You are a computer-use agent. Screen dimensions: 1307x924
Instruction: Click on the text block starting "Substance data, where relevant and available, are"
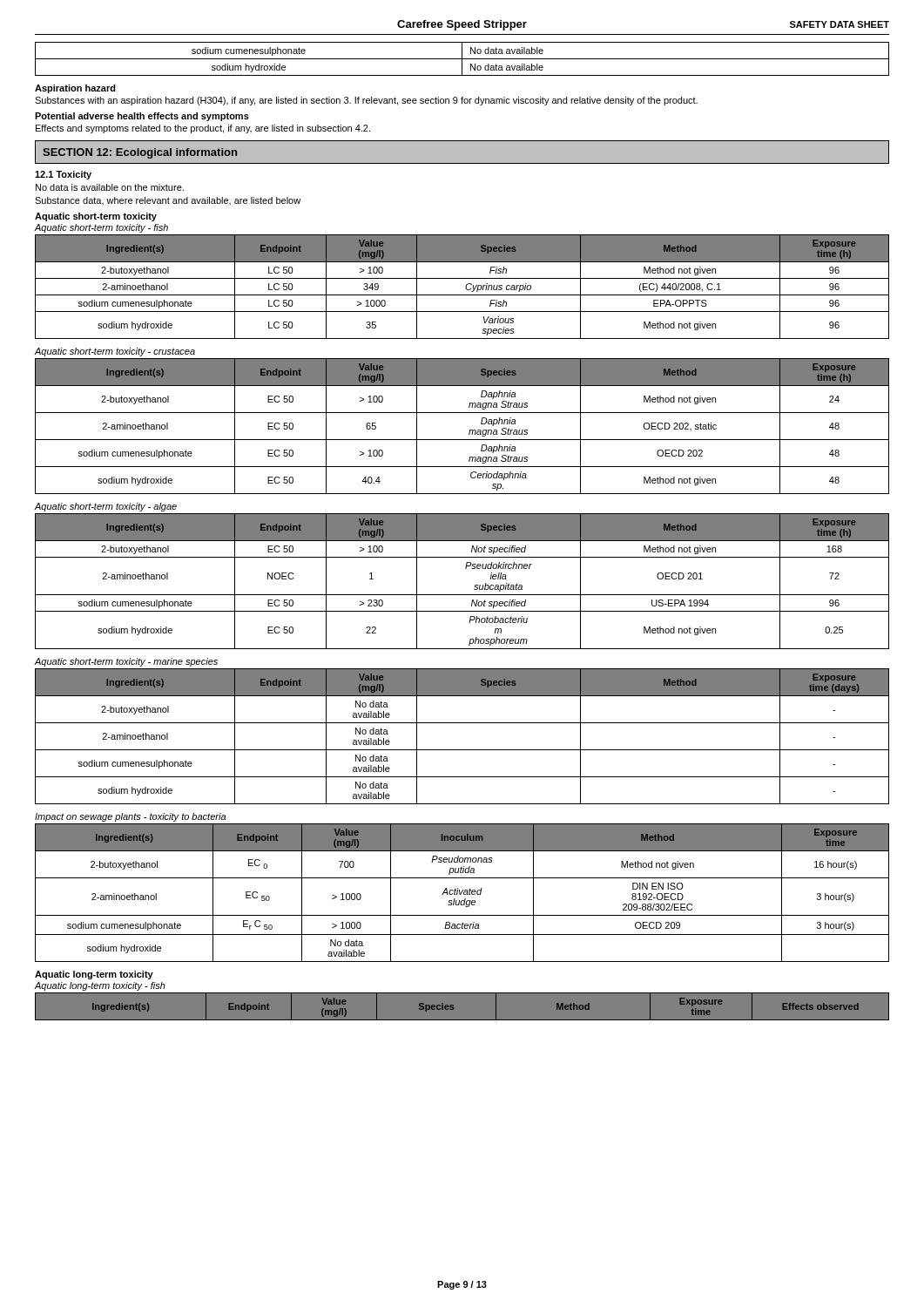(x=168, y=200)
